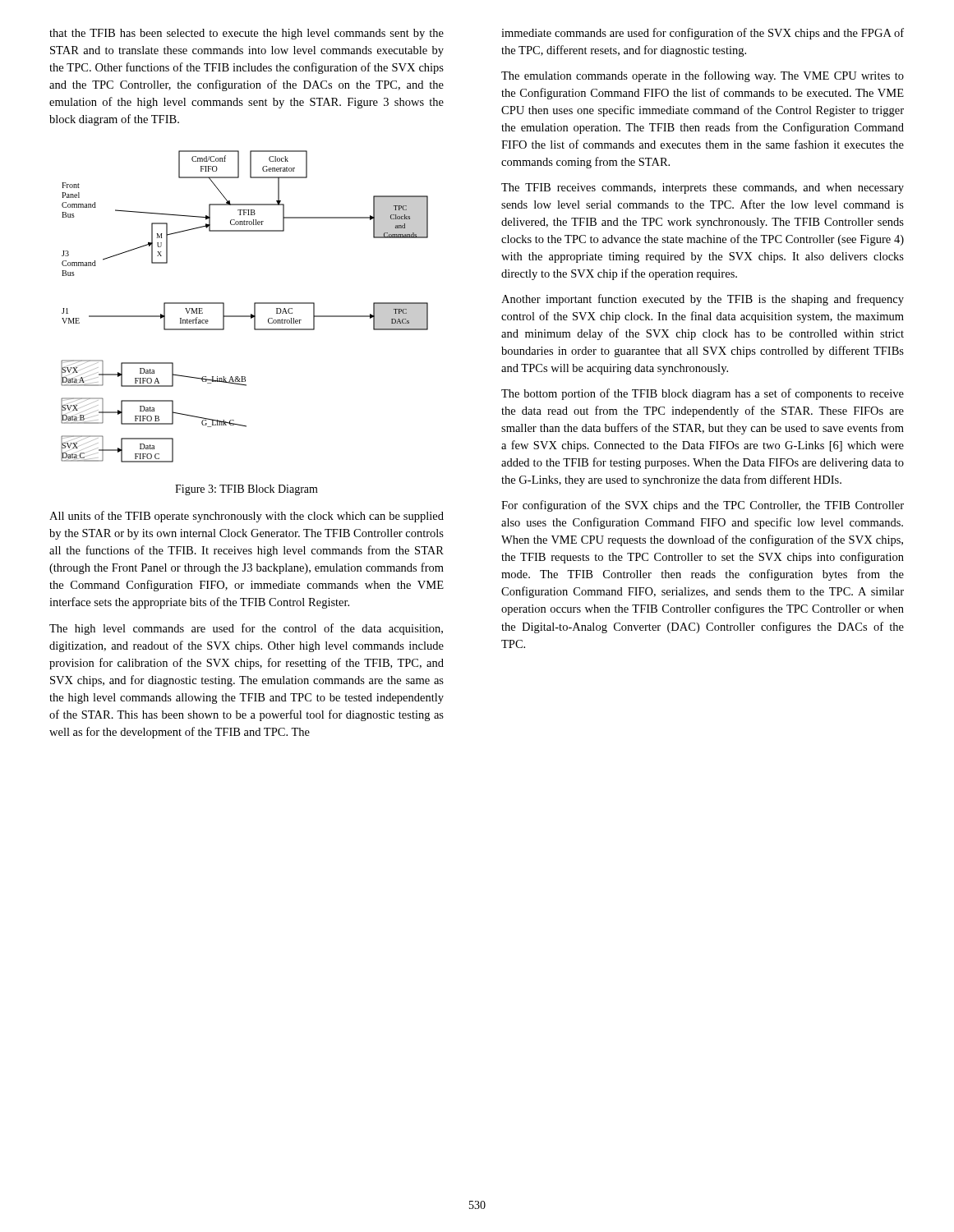Locate the text block with the text "that the TFIB has been"
The height and width of the screenshot is (1232, 954).
point(247,76)
